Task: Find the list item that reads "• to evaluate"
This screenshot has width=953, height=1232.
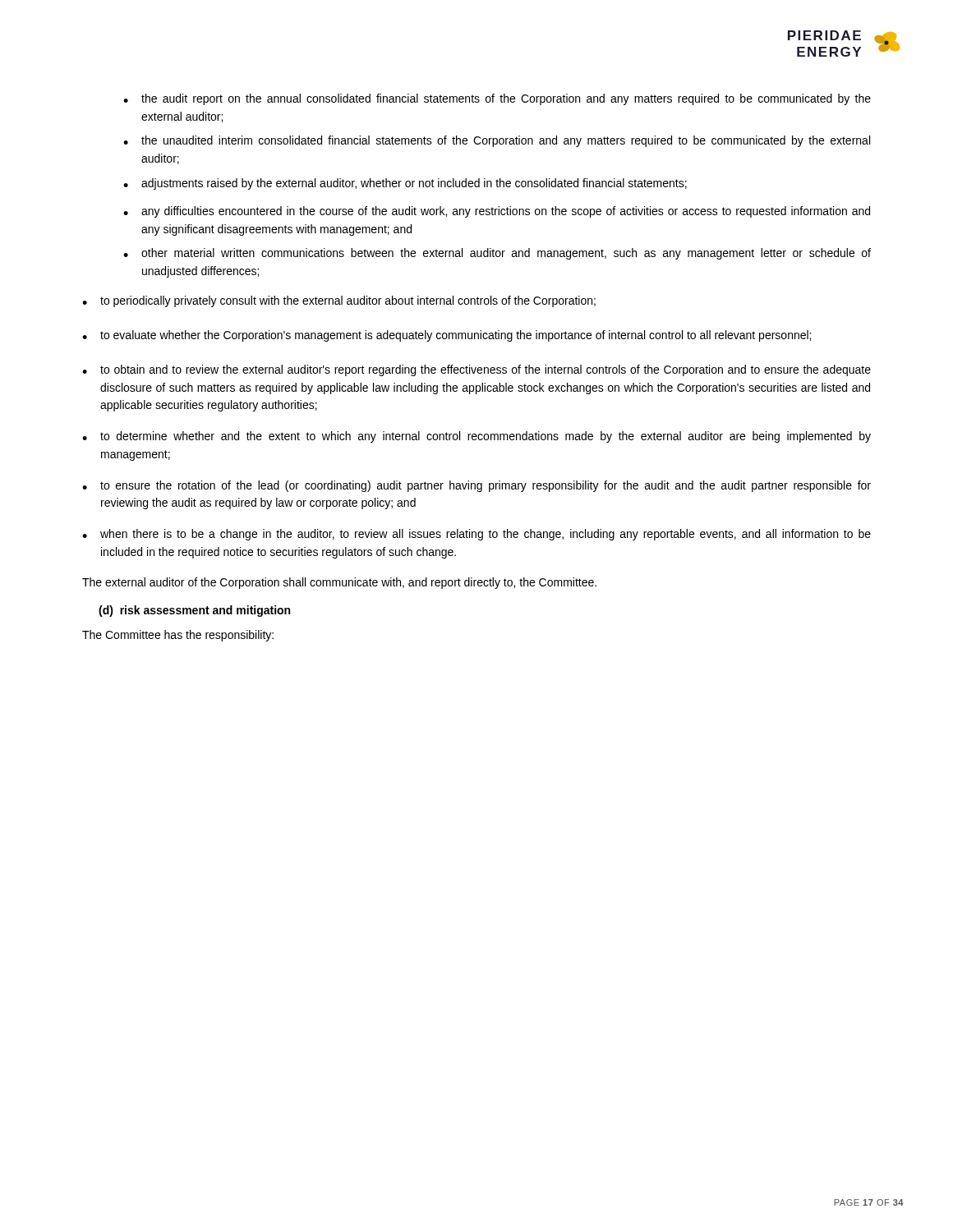Action: (x=476, y=338)
